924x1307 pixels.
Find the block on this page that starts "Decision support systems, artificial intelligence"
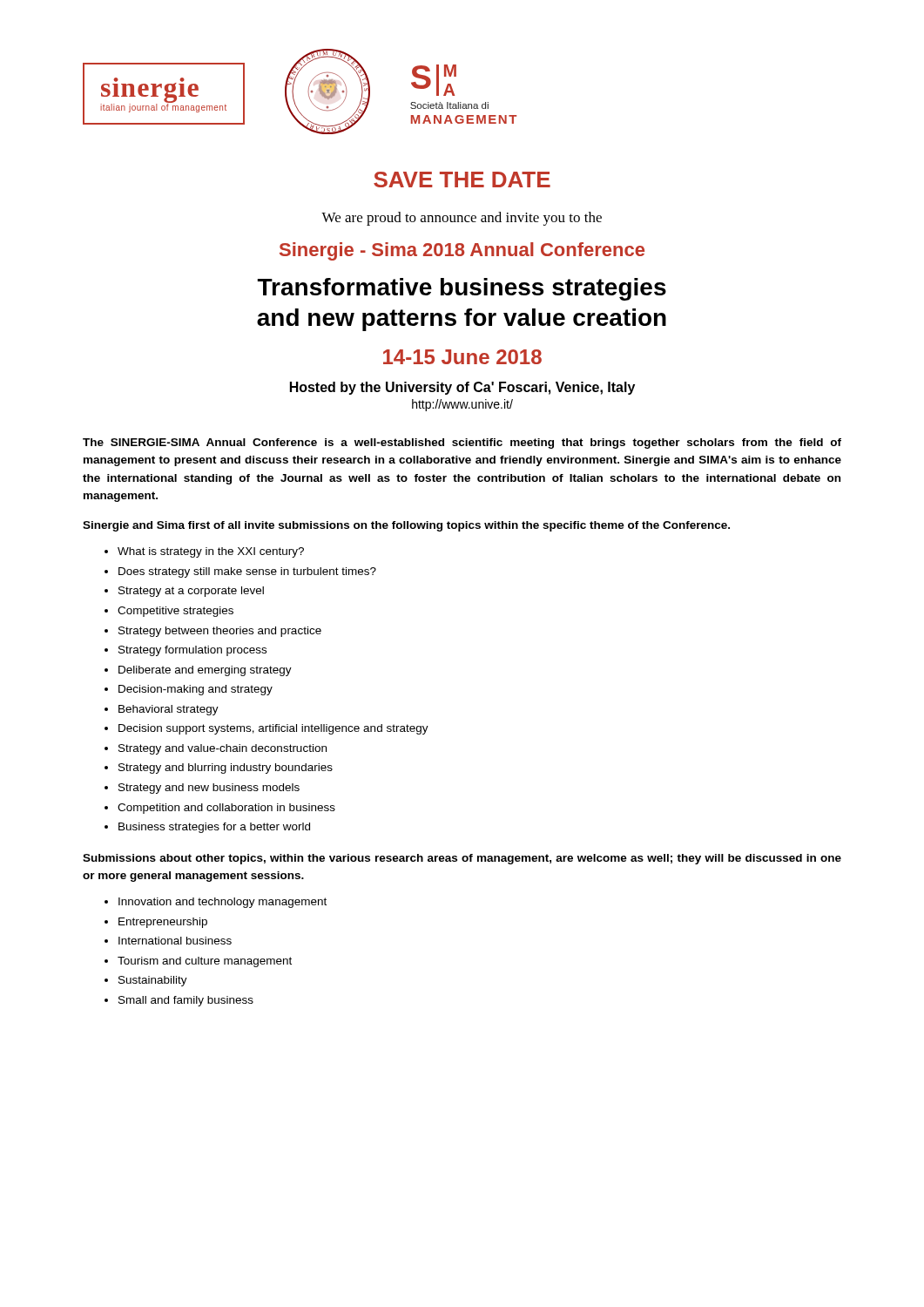pos(273,728)
